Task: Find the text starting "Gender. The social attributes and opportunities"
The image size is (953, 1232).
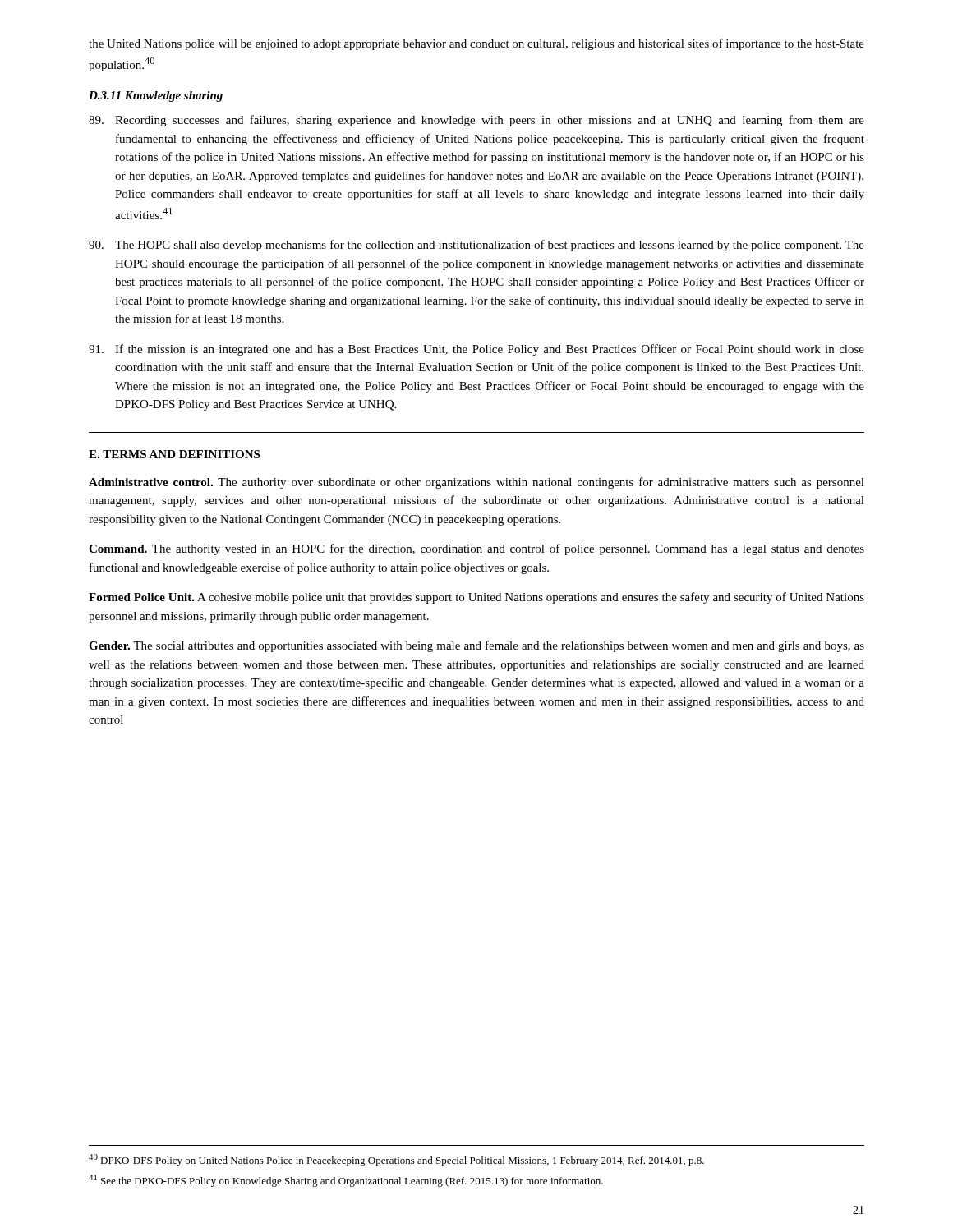Action: [476, 683]
